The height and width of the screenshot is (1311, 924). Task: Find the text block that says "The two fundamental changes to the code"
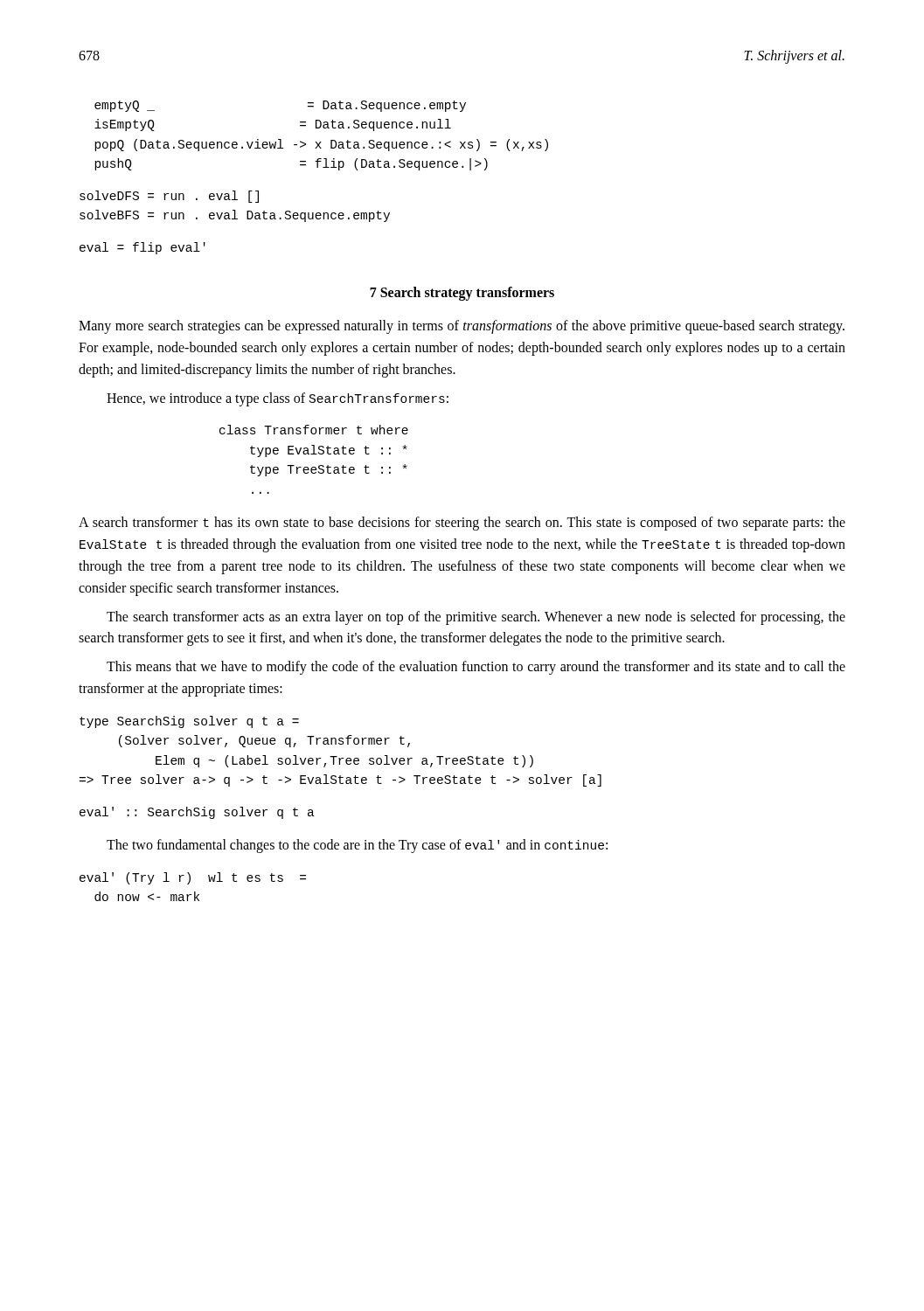coord(358,845)
